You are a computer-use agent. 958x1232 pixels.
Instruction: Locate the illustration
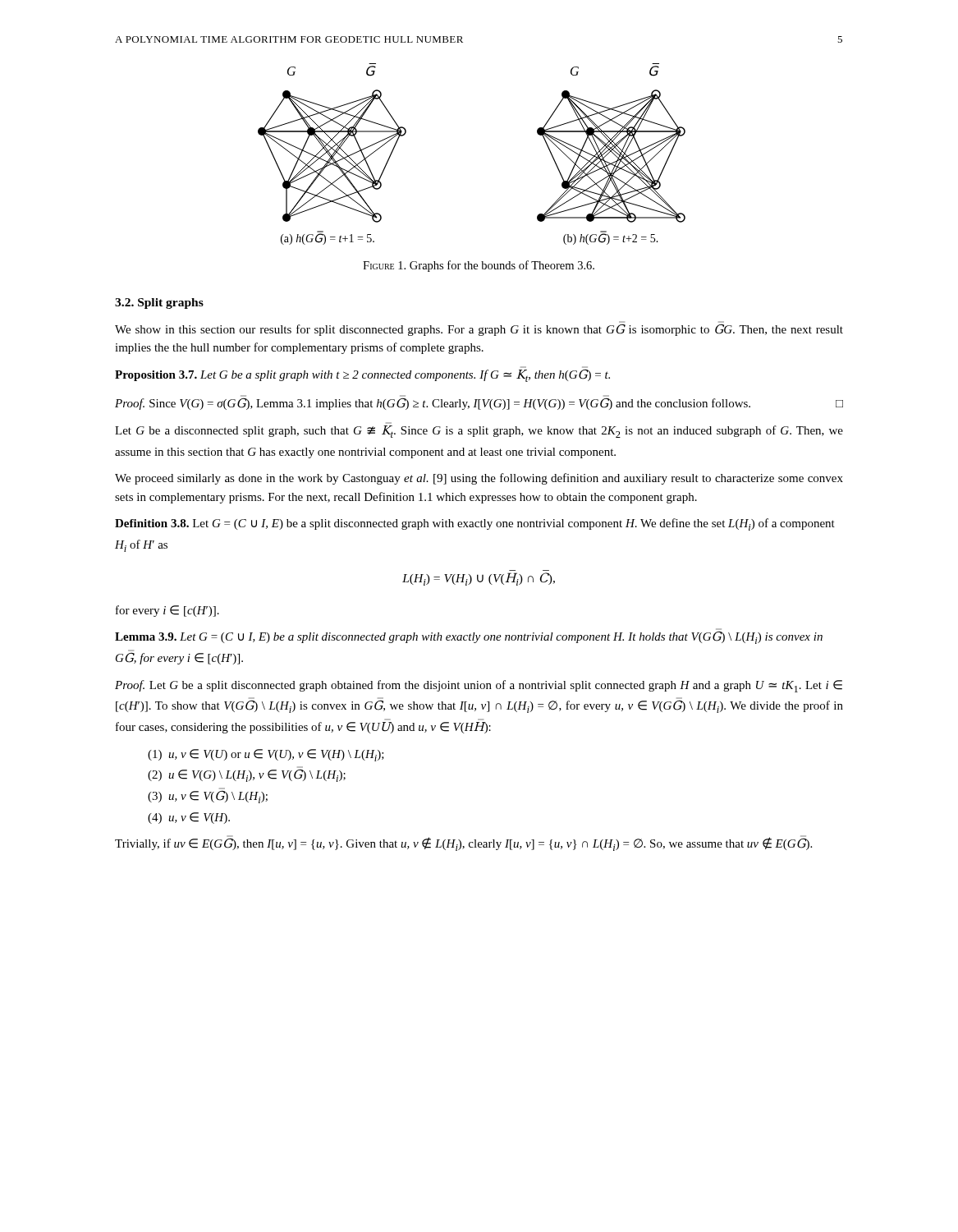coord(479,155)
